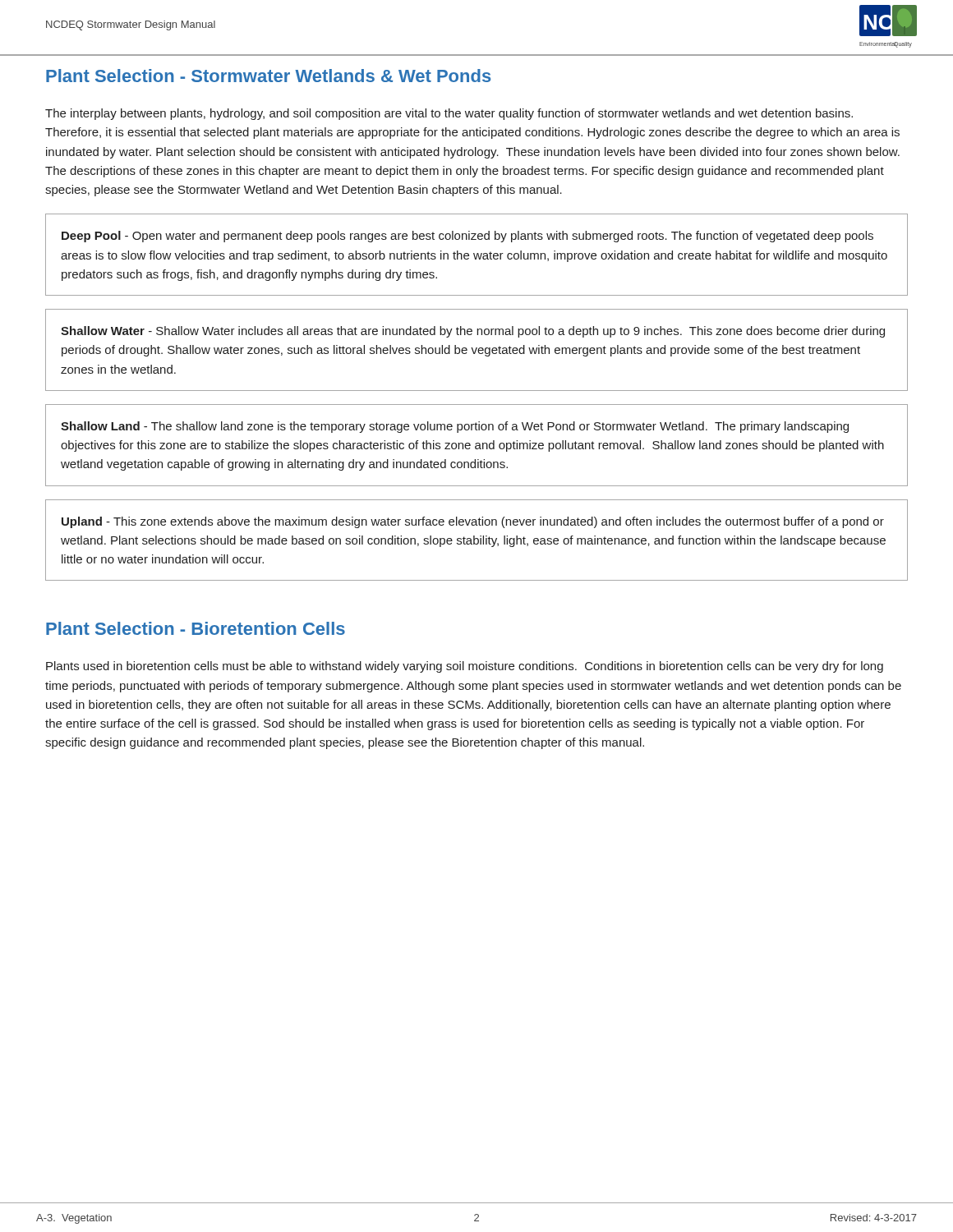Point to "Plant Selection - Bioretention Cells"
Viewport: 953px width, 1232px height.
[x=195, y=629]
